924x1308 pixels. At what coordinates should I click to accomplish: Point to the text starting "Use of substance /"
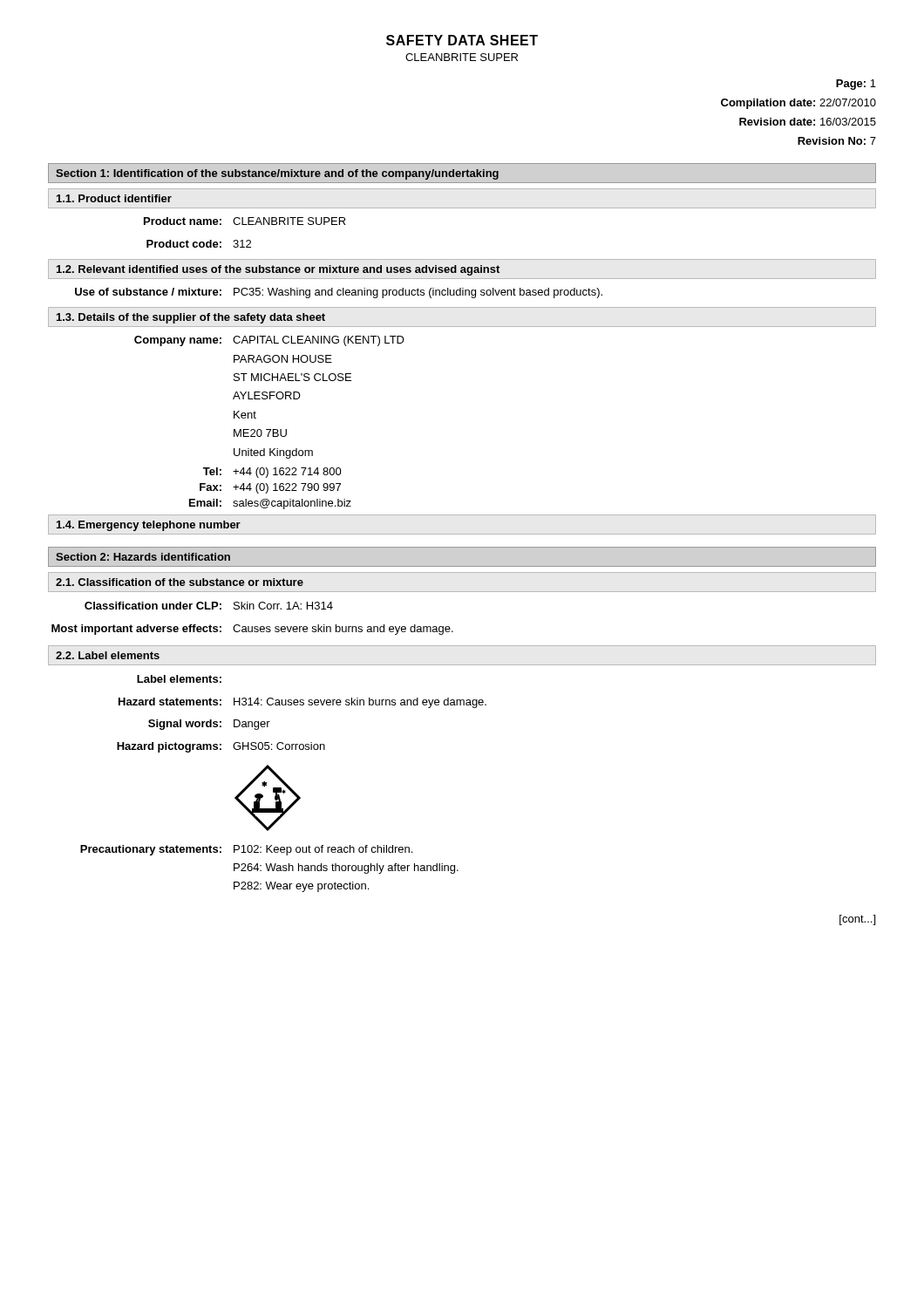pos(462,292)
